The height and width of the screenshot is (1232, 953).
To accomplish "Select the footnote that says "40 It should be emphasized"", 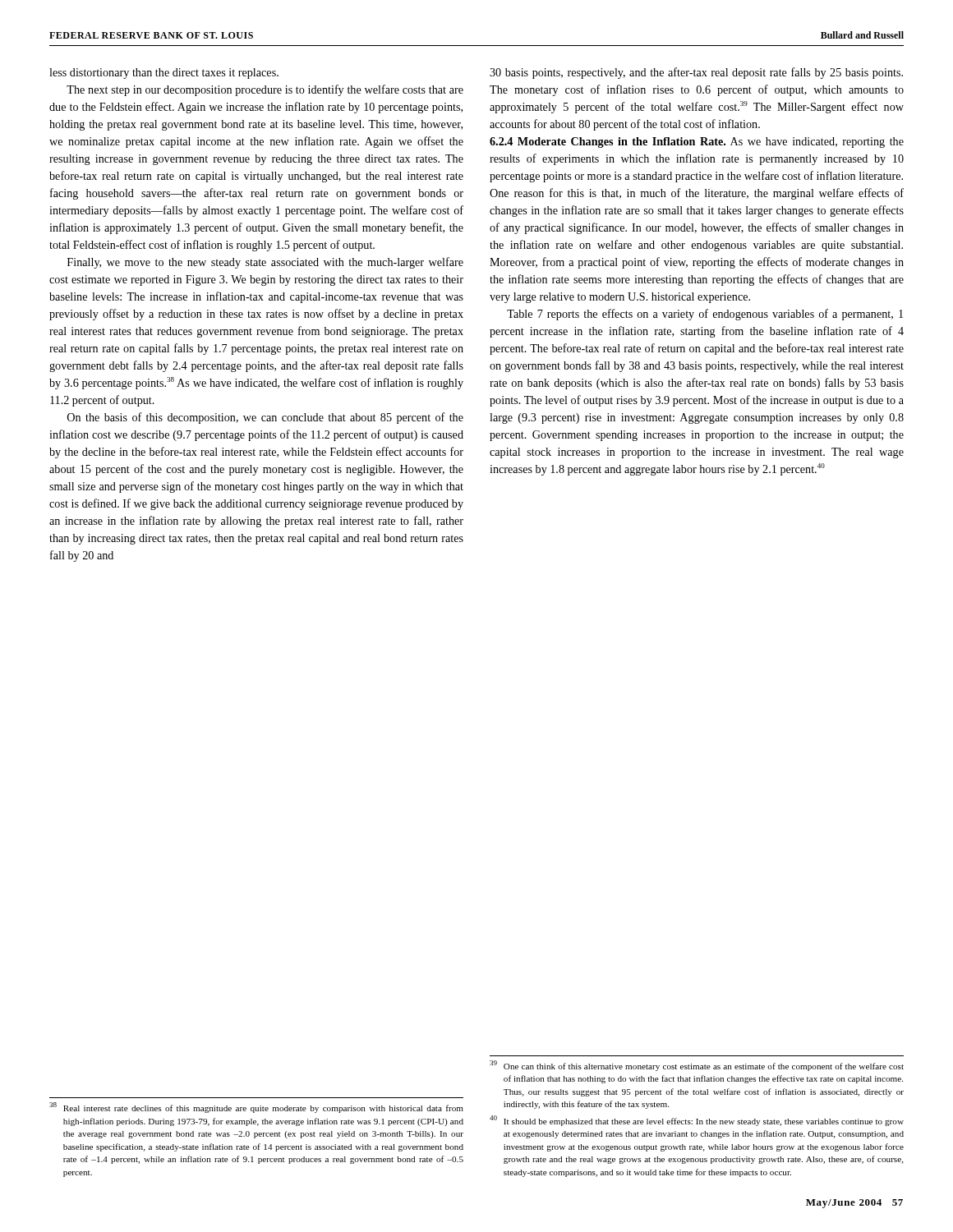I will point(697,1147).
